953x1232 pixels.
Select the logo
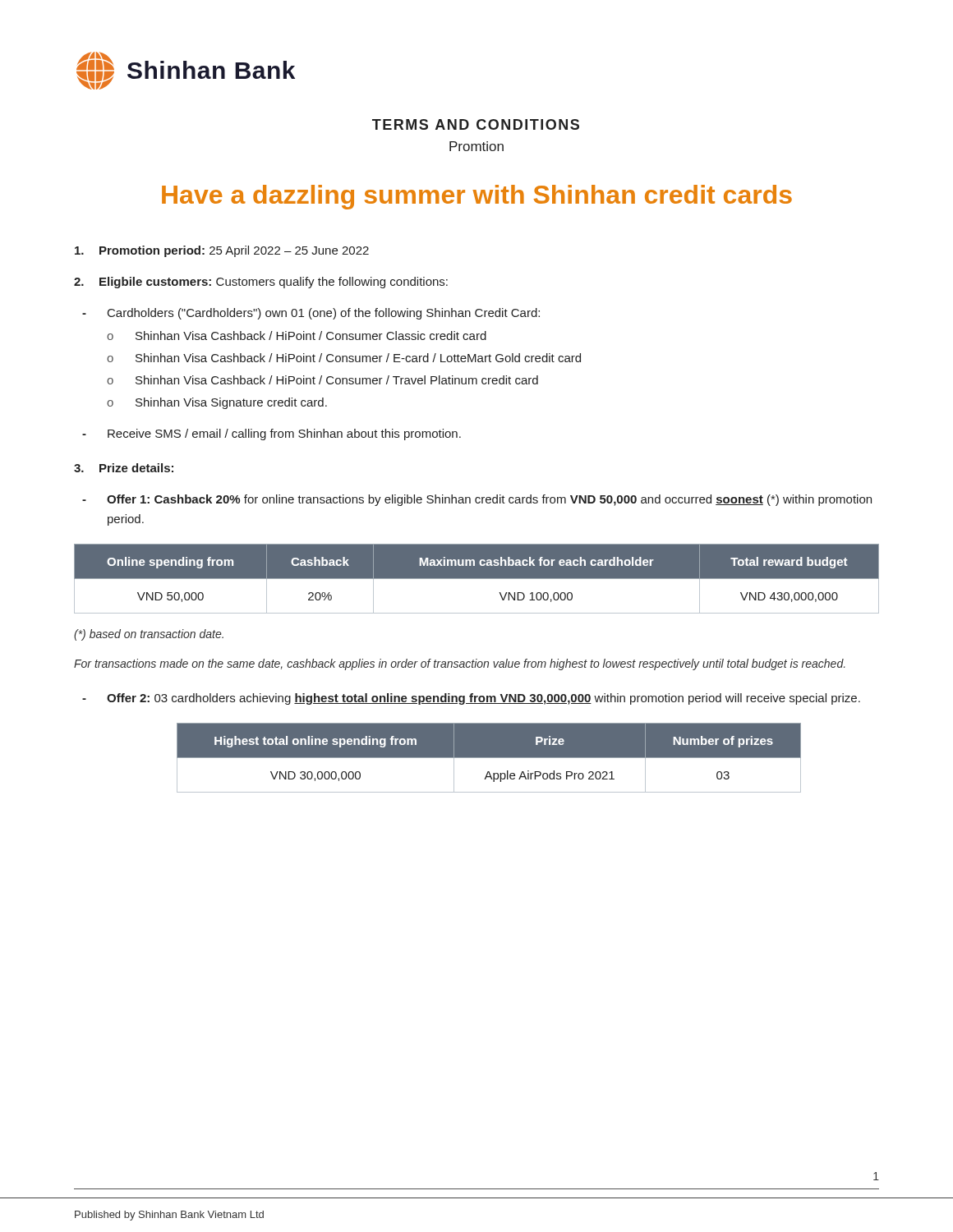pos(476,71)
